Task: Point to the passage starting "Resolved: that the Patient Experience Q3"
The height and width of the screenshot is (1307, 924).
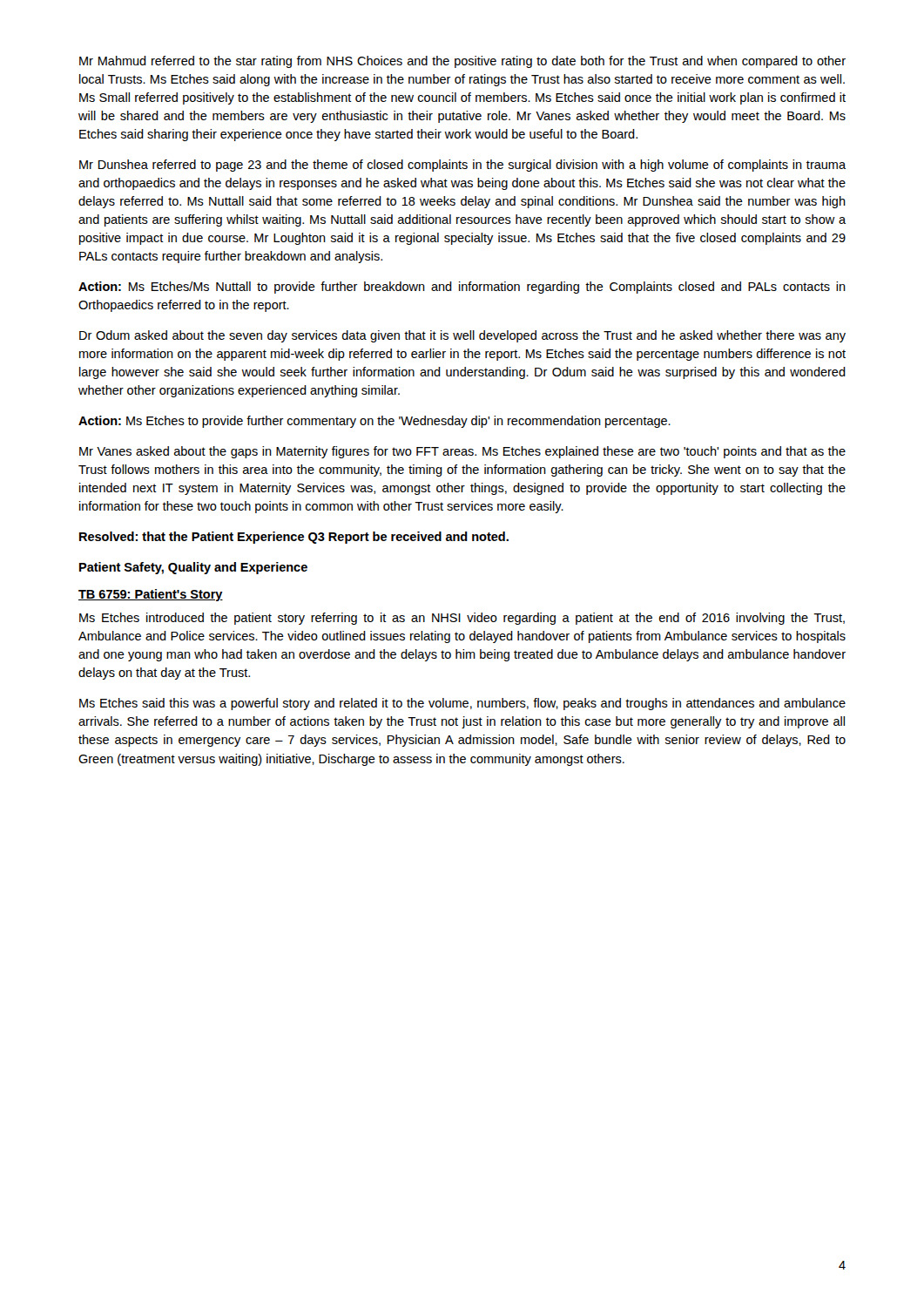Action: pos(294,537)
